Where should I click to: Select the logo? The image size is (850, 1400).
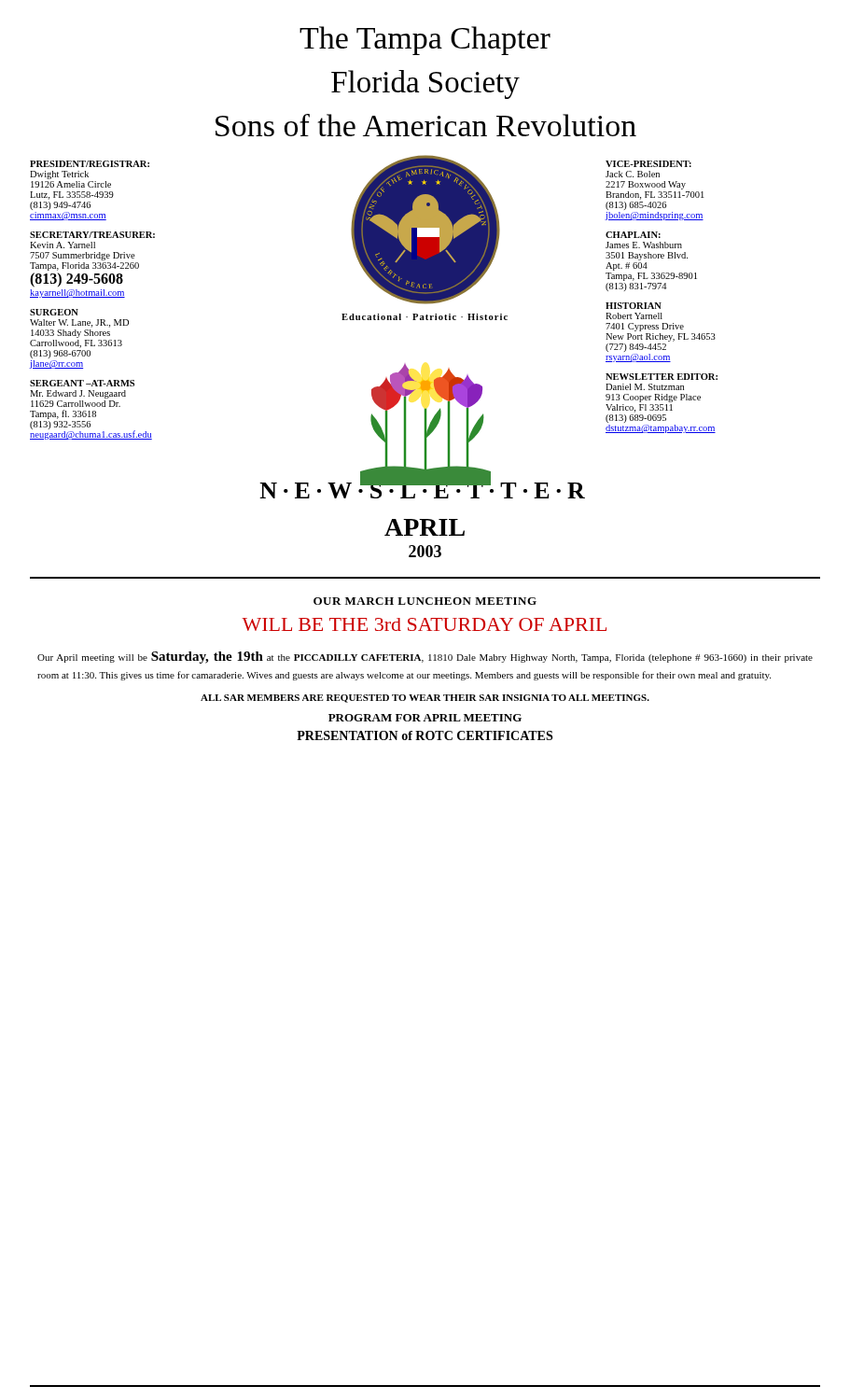tap(425, 231)
